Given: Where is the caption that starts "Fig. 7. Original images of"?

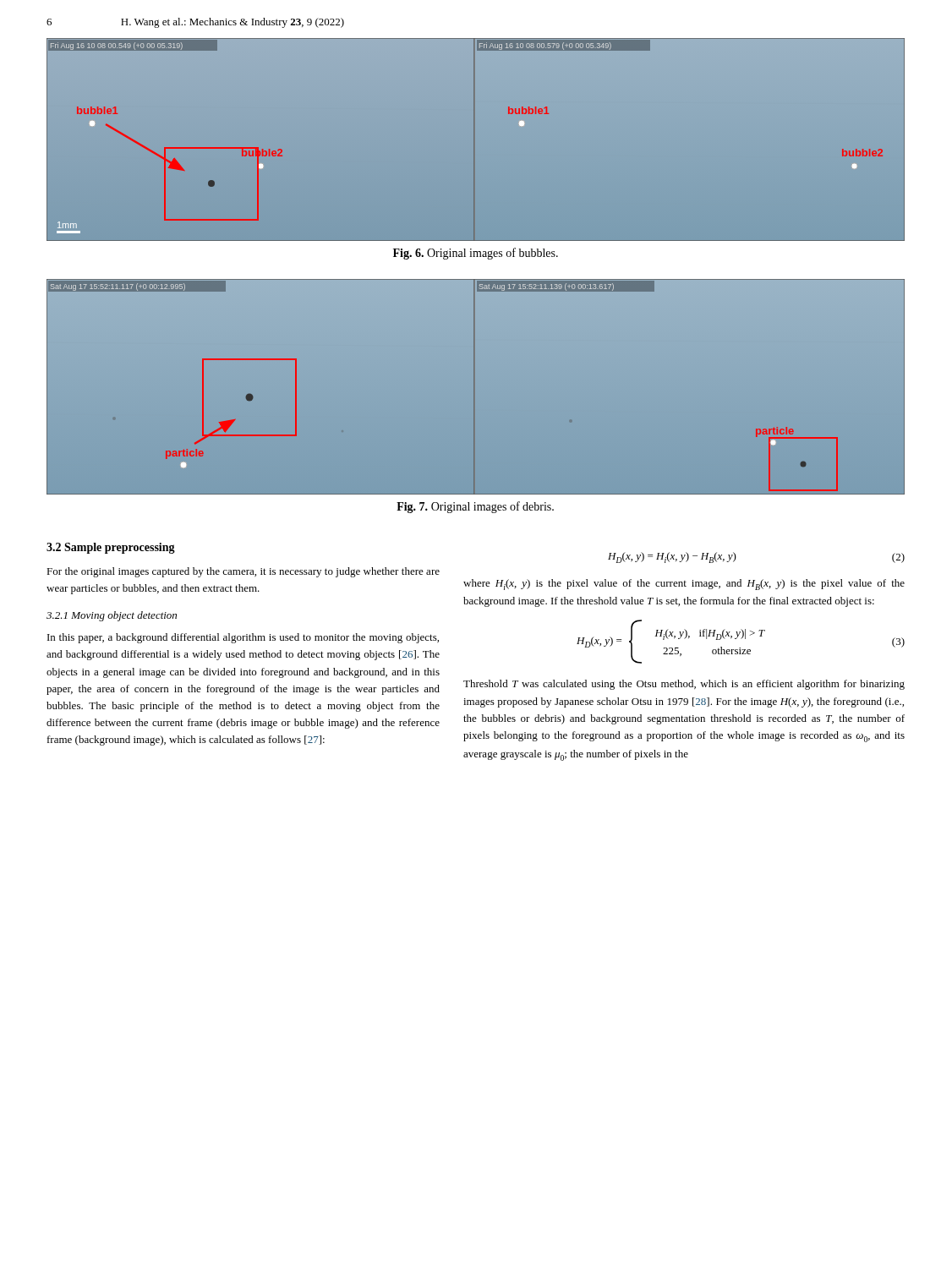Looking at the screenshot, I should 476,507.
